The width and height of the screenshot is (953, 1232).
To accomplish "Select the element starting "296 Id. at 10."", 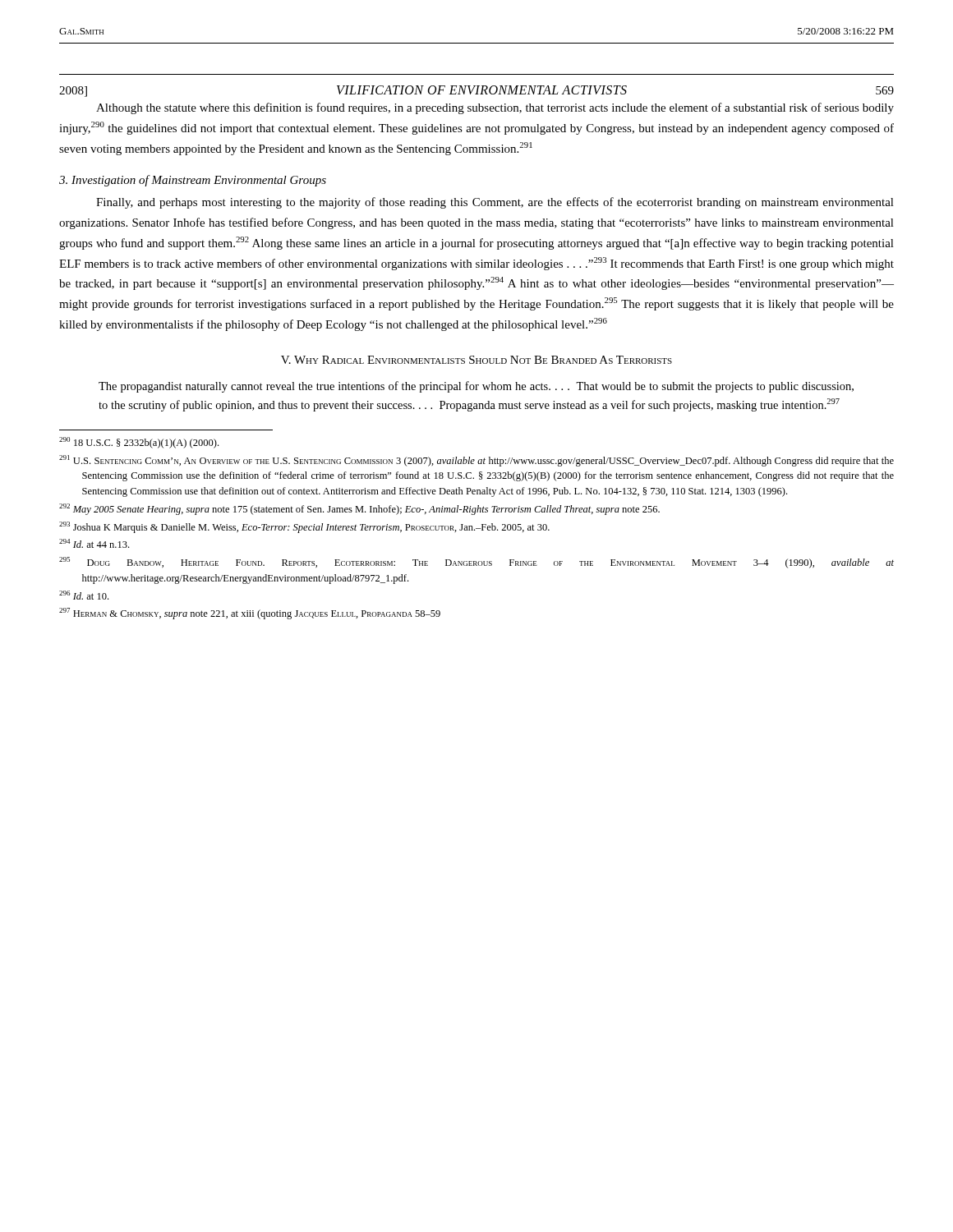I will 84,595.
